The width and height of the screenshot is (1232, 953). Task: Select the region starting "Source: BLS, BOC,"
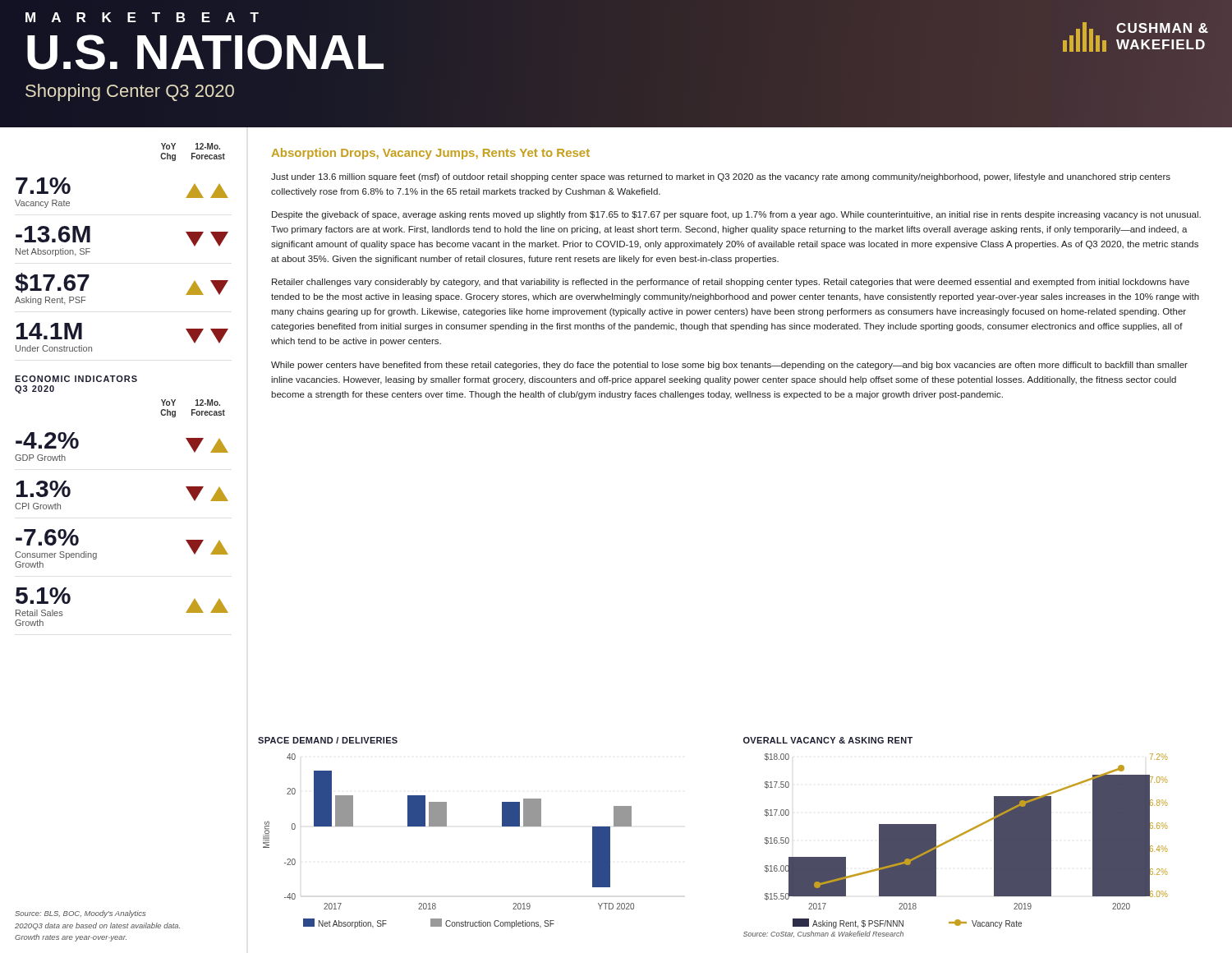(98, 925)
